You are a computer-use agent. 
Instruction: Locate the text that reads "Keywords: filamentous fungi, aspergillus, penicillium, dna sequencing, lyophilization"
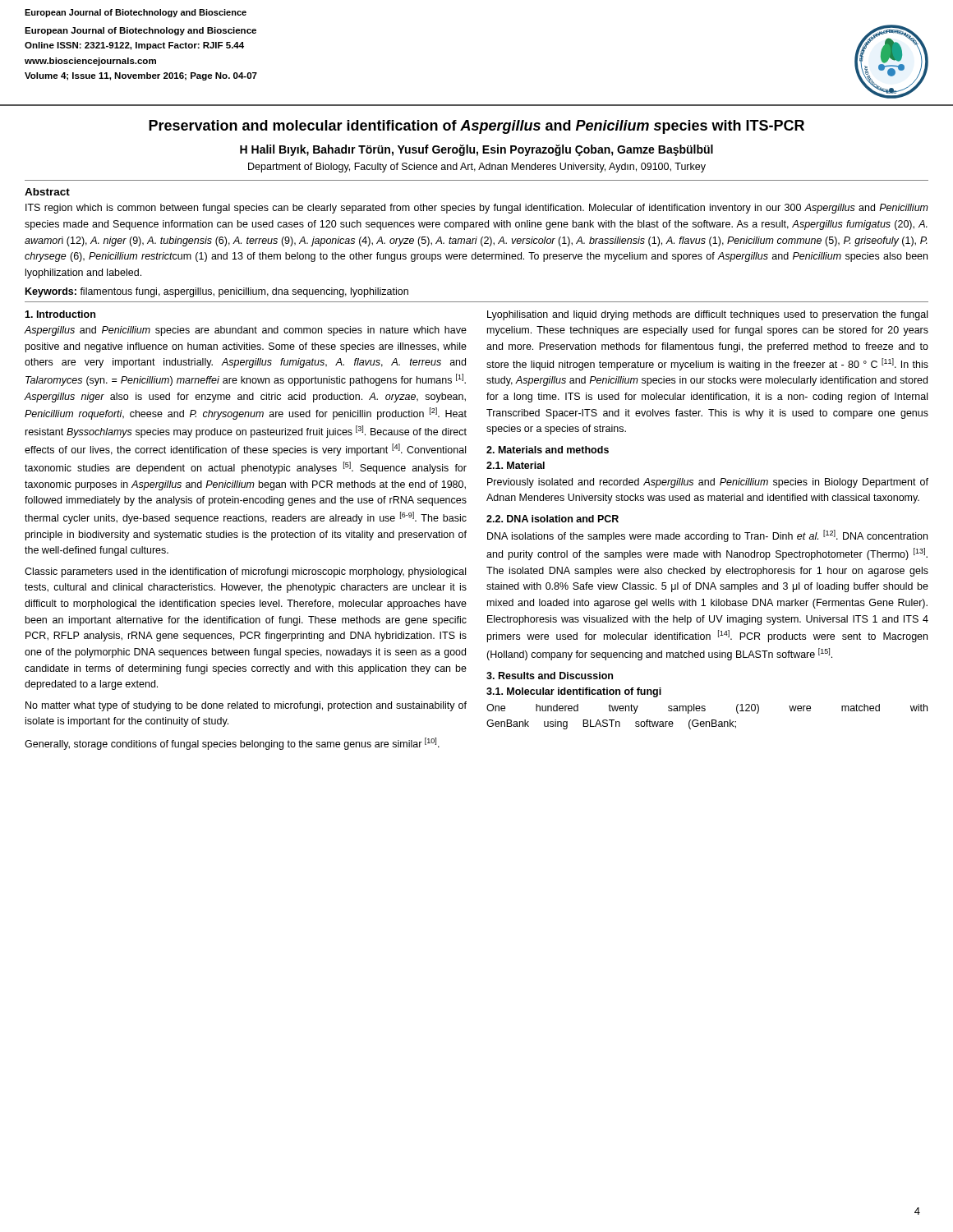tap(217, 291)
